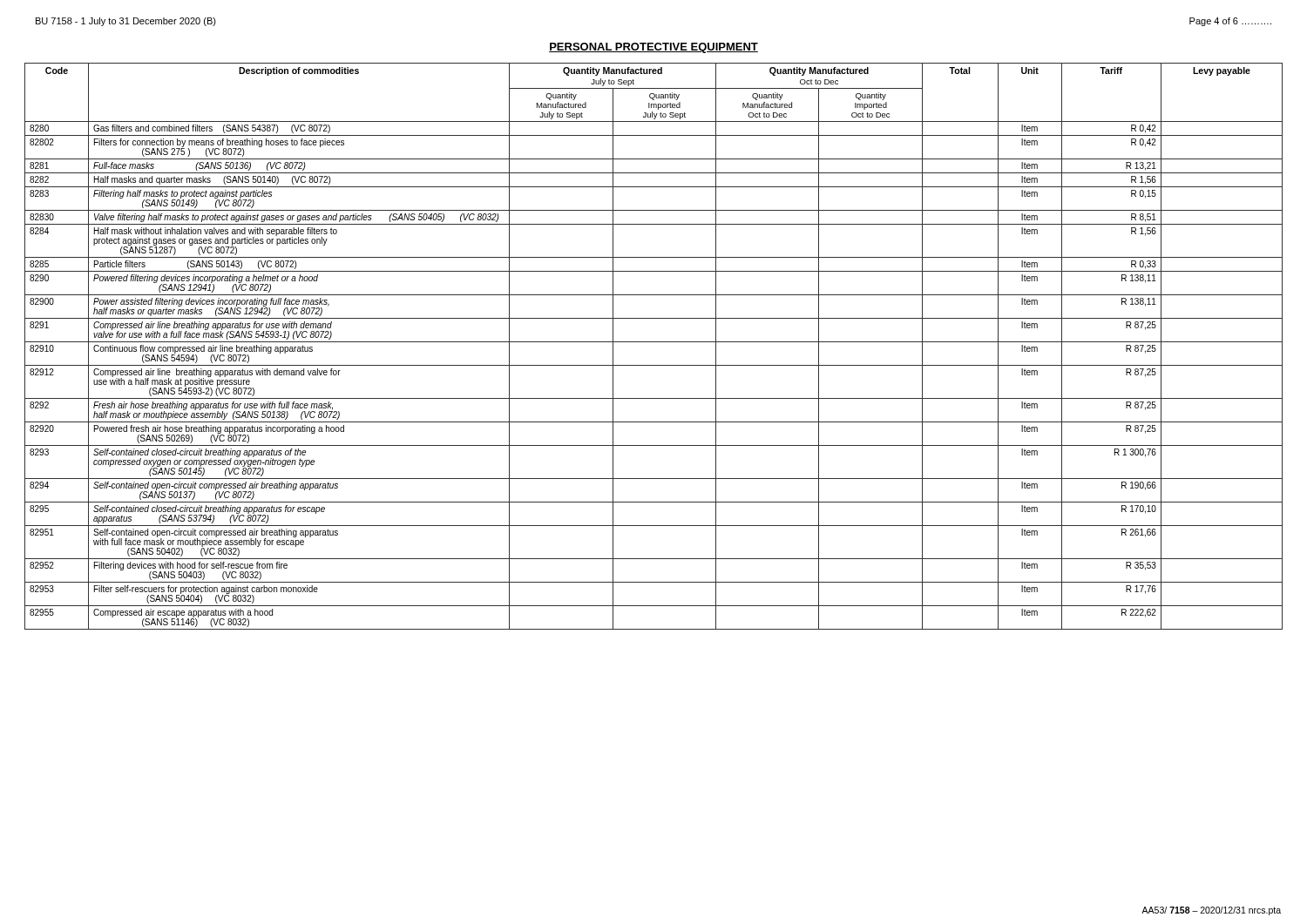Find the table that mentions "R 87,25"
This screenshot has width=1307, height=924.
654,346
